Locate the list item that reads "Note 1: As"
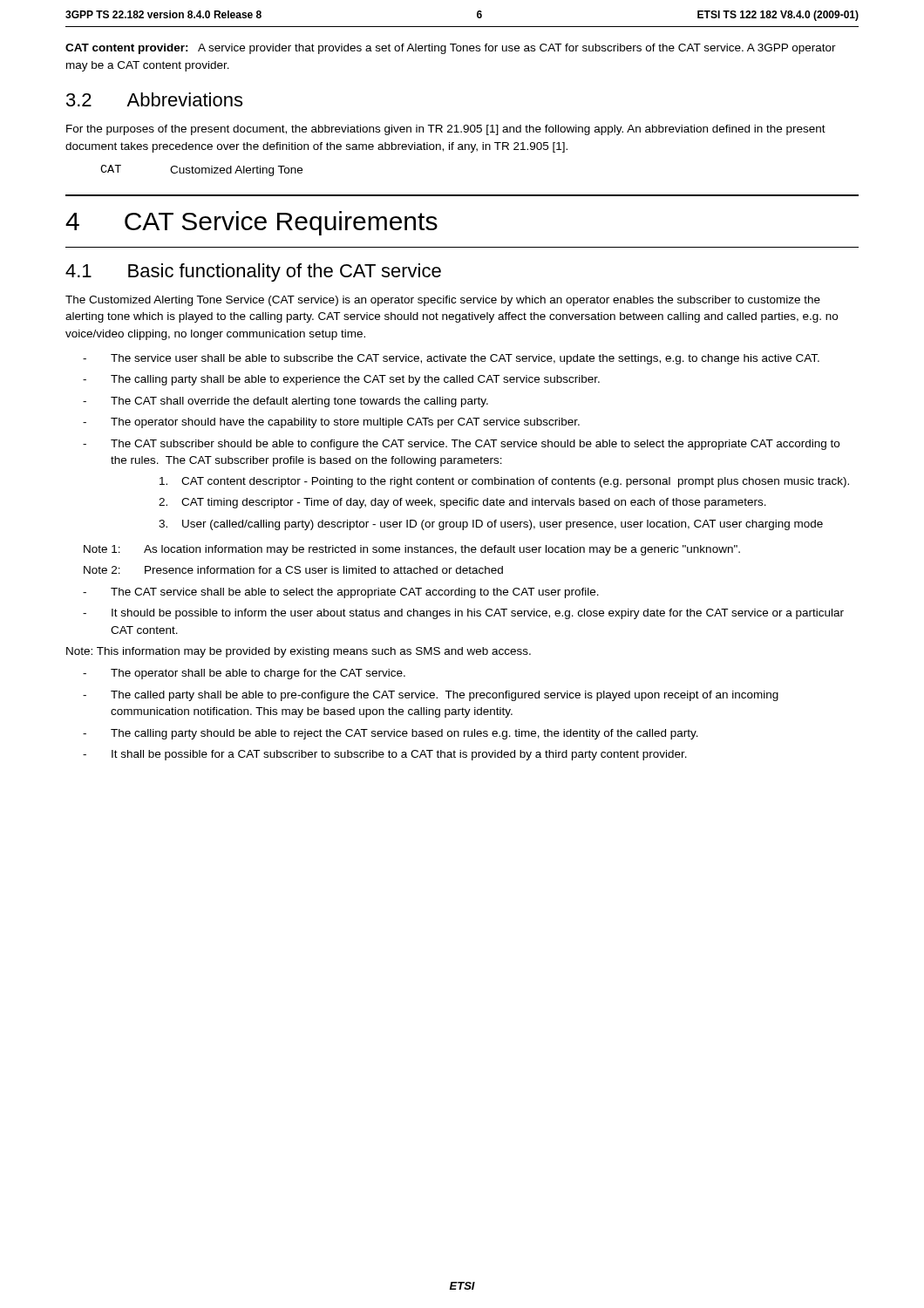 (x=471, y=549)
